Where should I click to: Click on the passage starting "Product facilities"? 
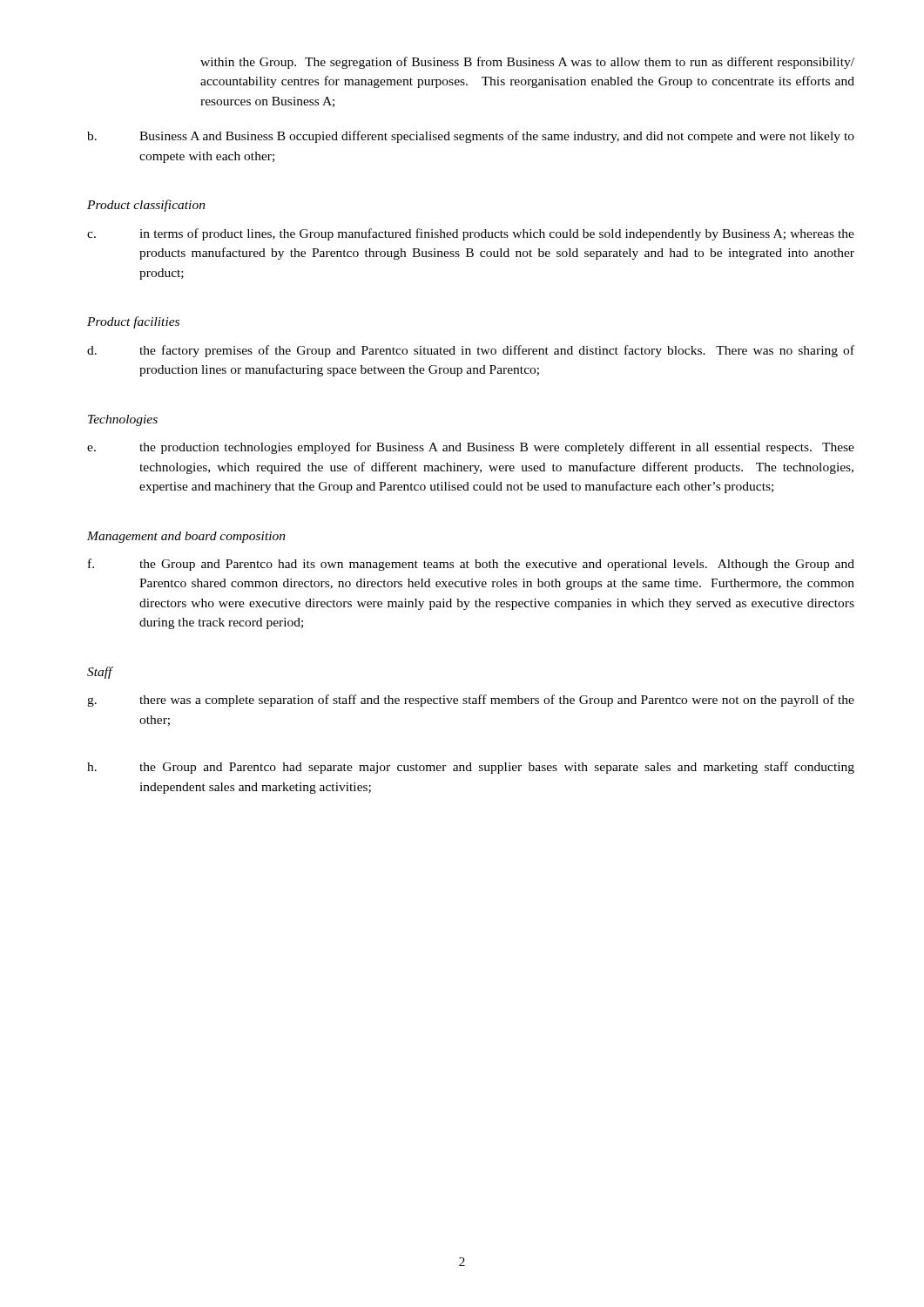(x=134, y=321)
